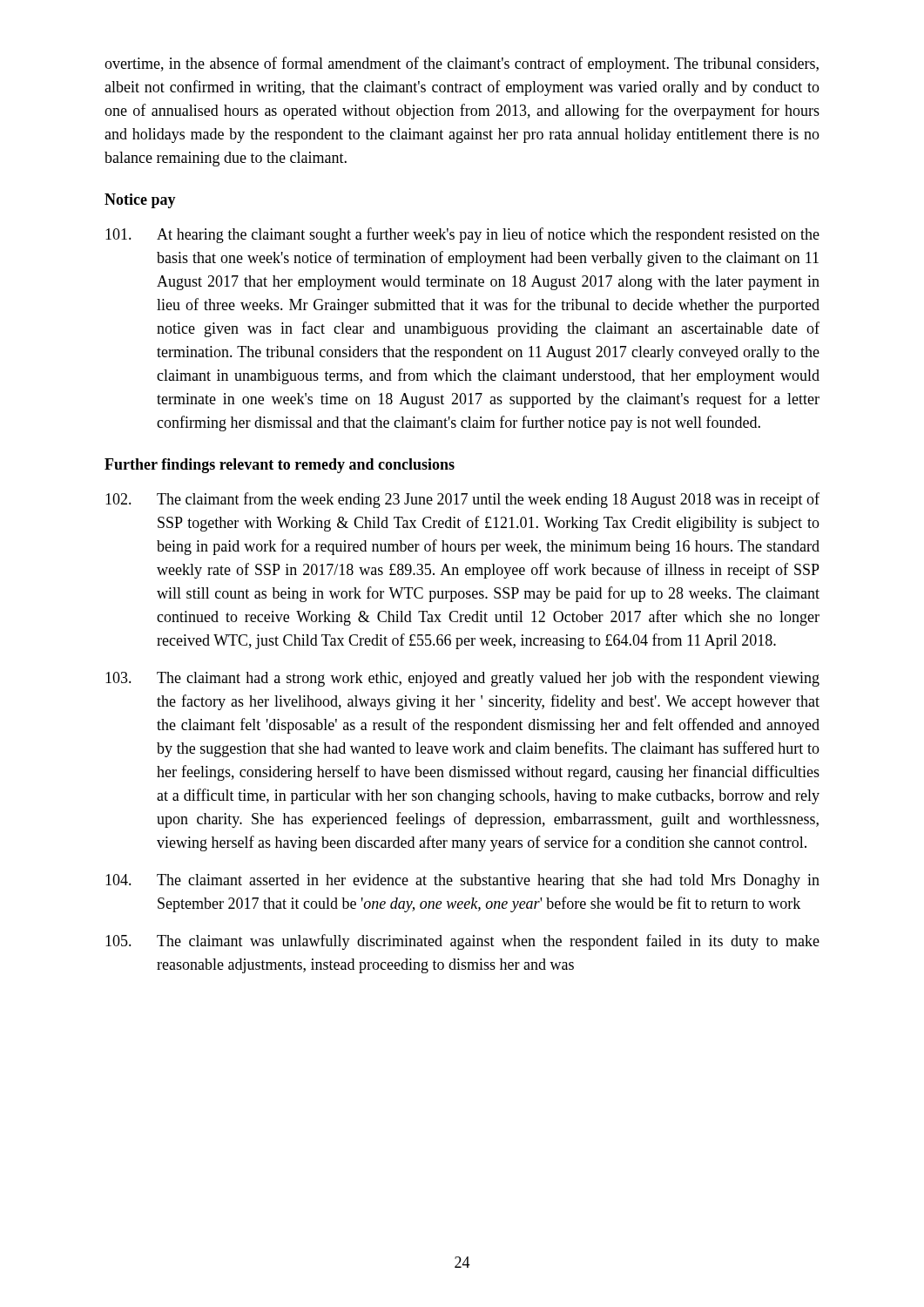Screen dimensions: 1307x924
Task: Navigate to the text starting "Notice pay"
Action: coord(140,200)
